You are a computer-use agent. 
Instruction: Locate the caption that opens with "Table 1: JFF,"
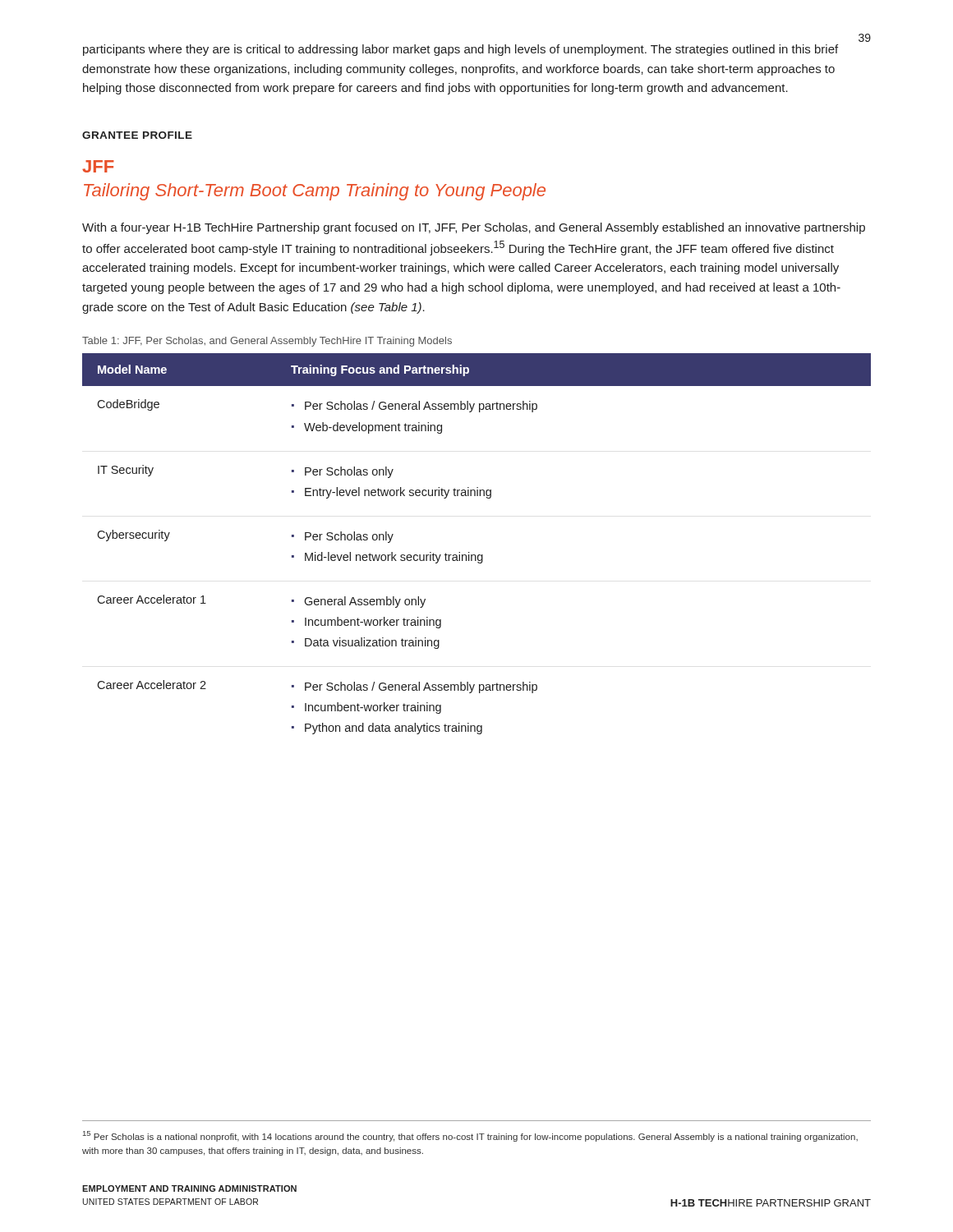[x=267, y=341]
